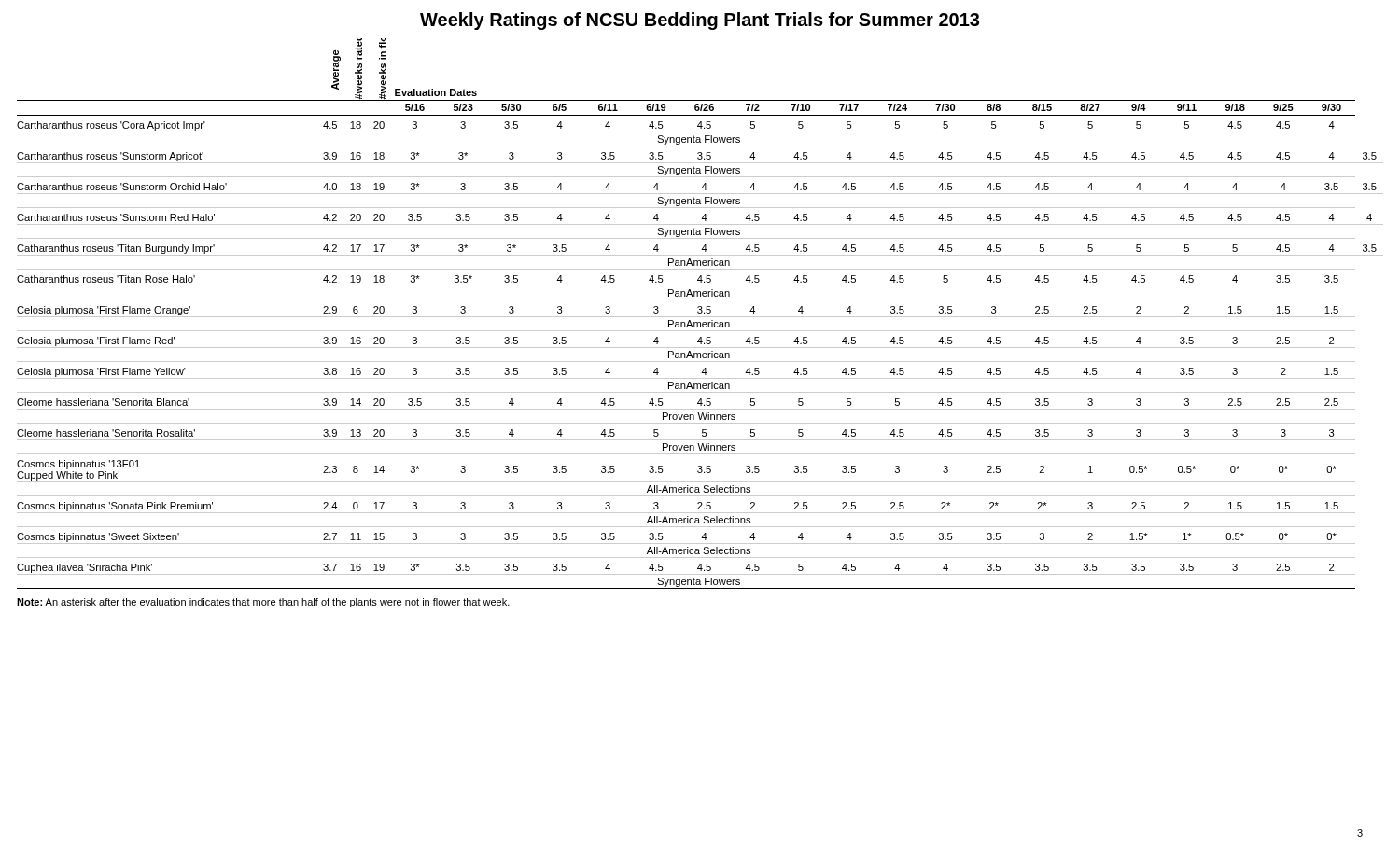Find the block on this page that starts "Note: An asterisk after the evaluation indicates"

[x=263, y=602]
